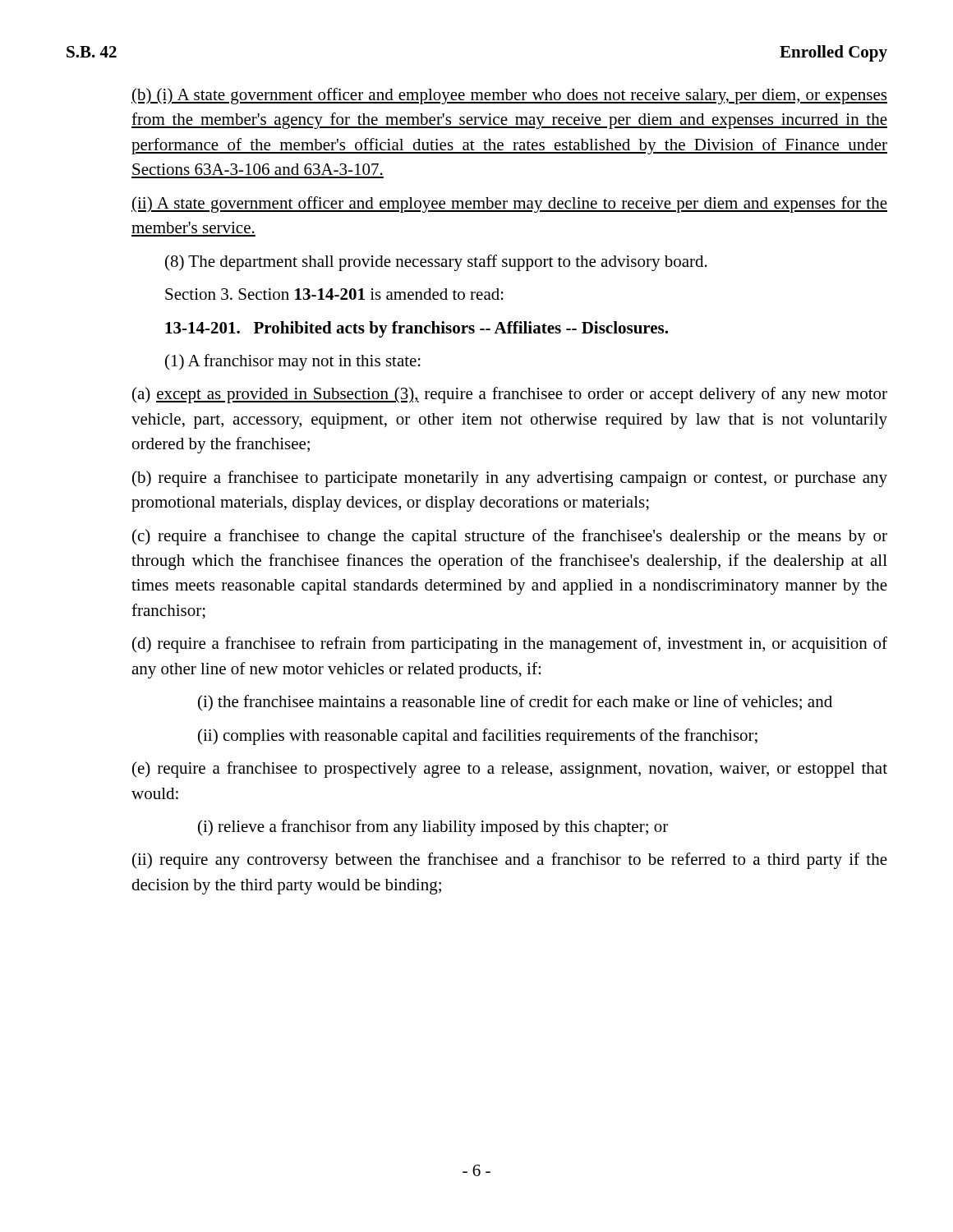The image size is (953, 1232).
Task: Click the passage that begins "(8) The department shall"
Action: [x=526, y=261]
